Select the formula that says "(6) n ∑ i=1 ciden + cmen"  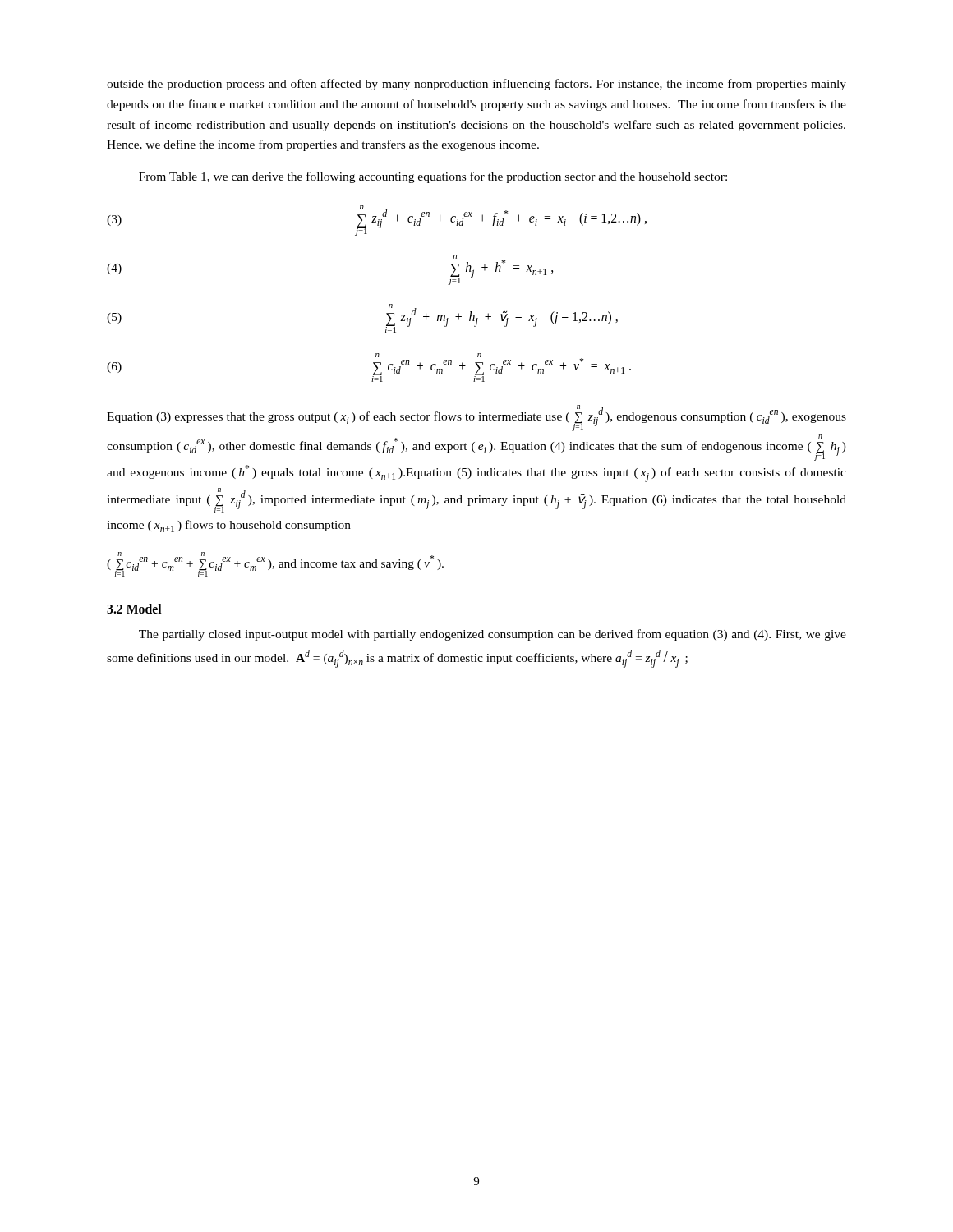pyautogui.click(x=476, y=367)
